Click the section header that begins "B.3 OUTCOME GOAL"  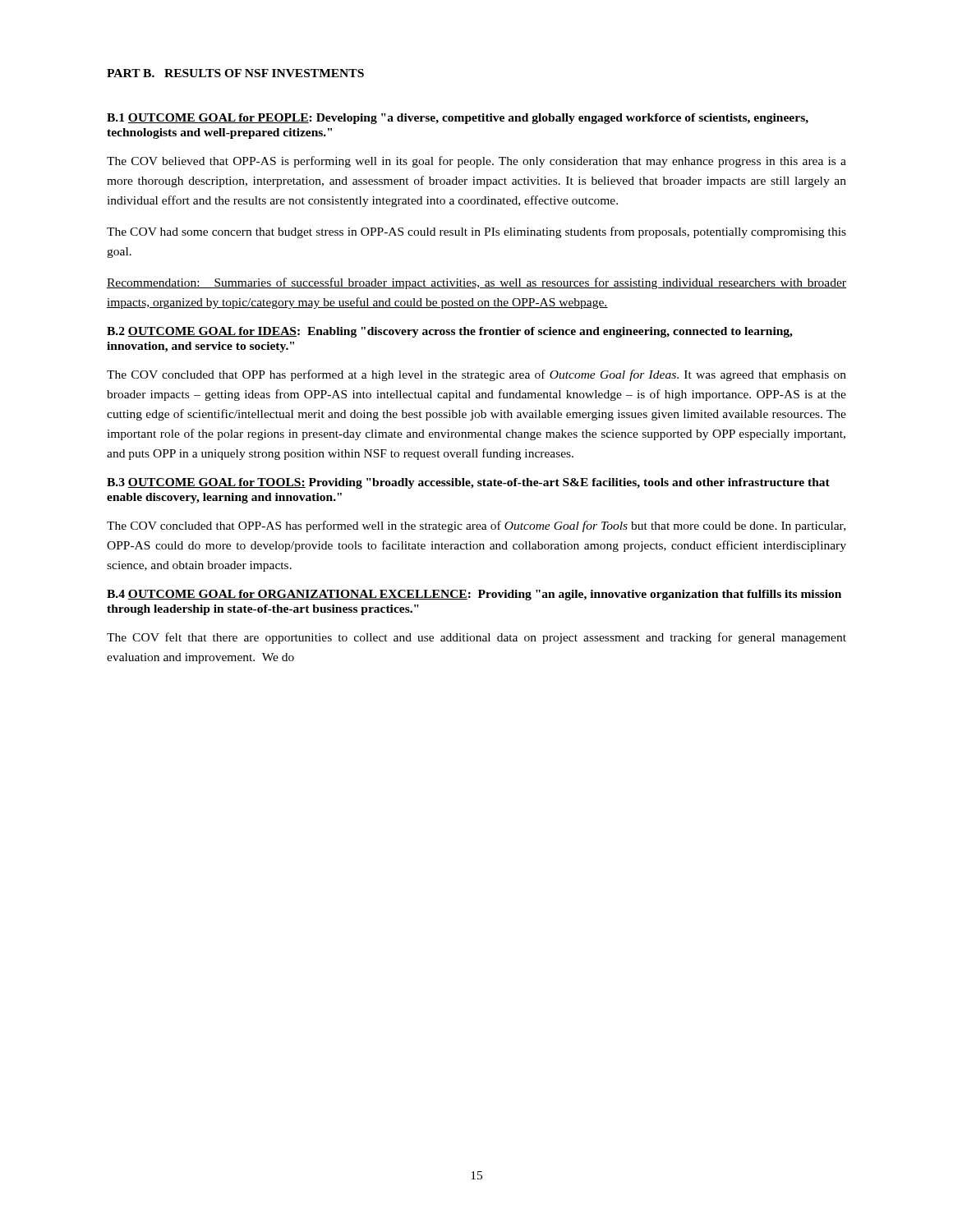468,489
